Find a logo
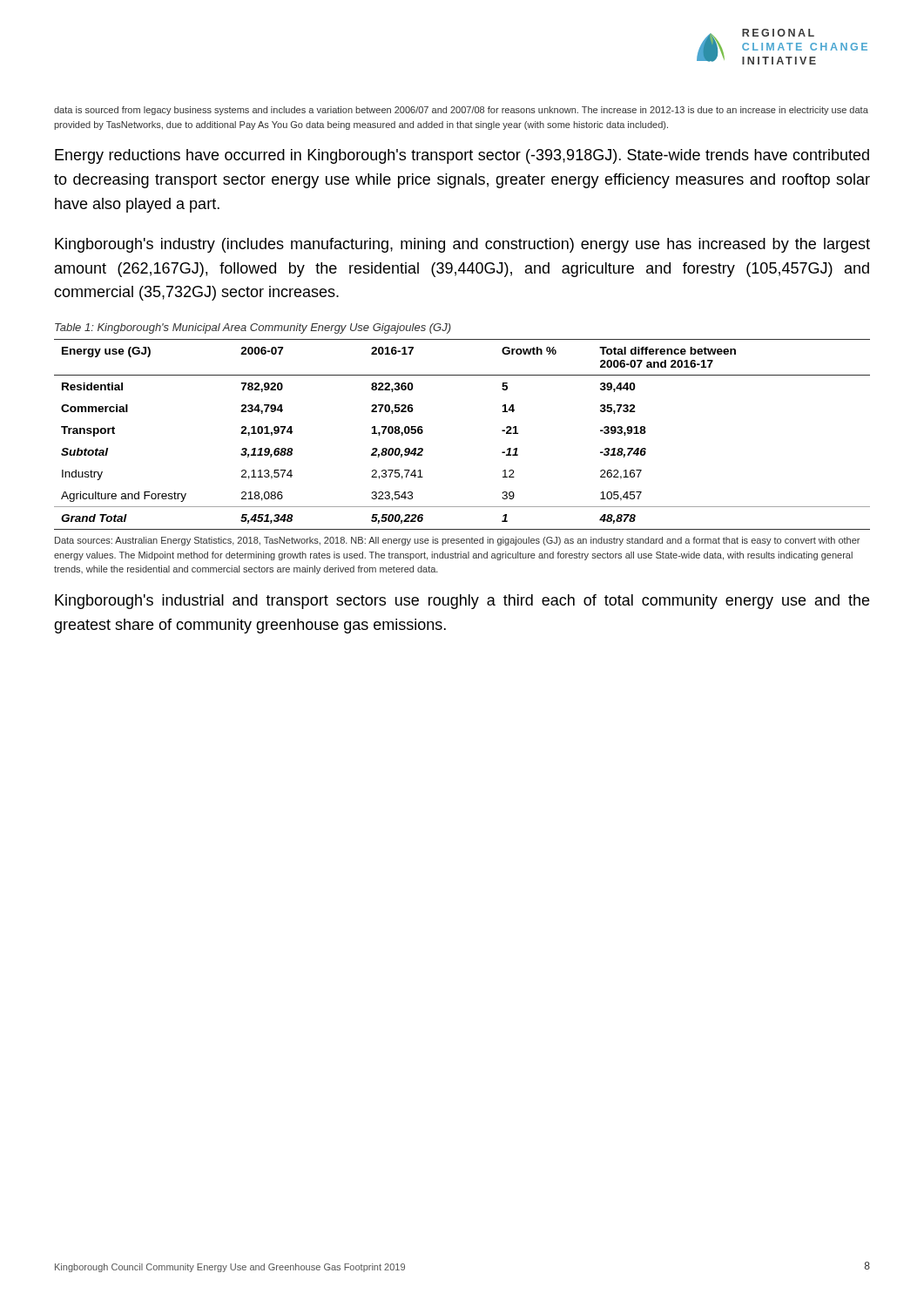This screenshot has width=924, height=1307. point(779,47)
